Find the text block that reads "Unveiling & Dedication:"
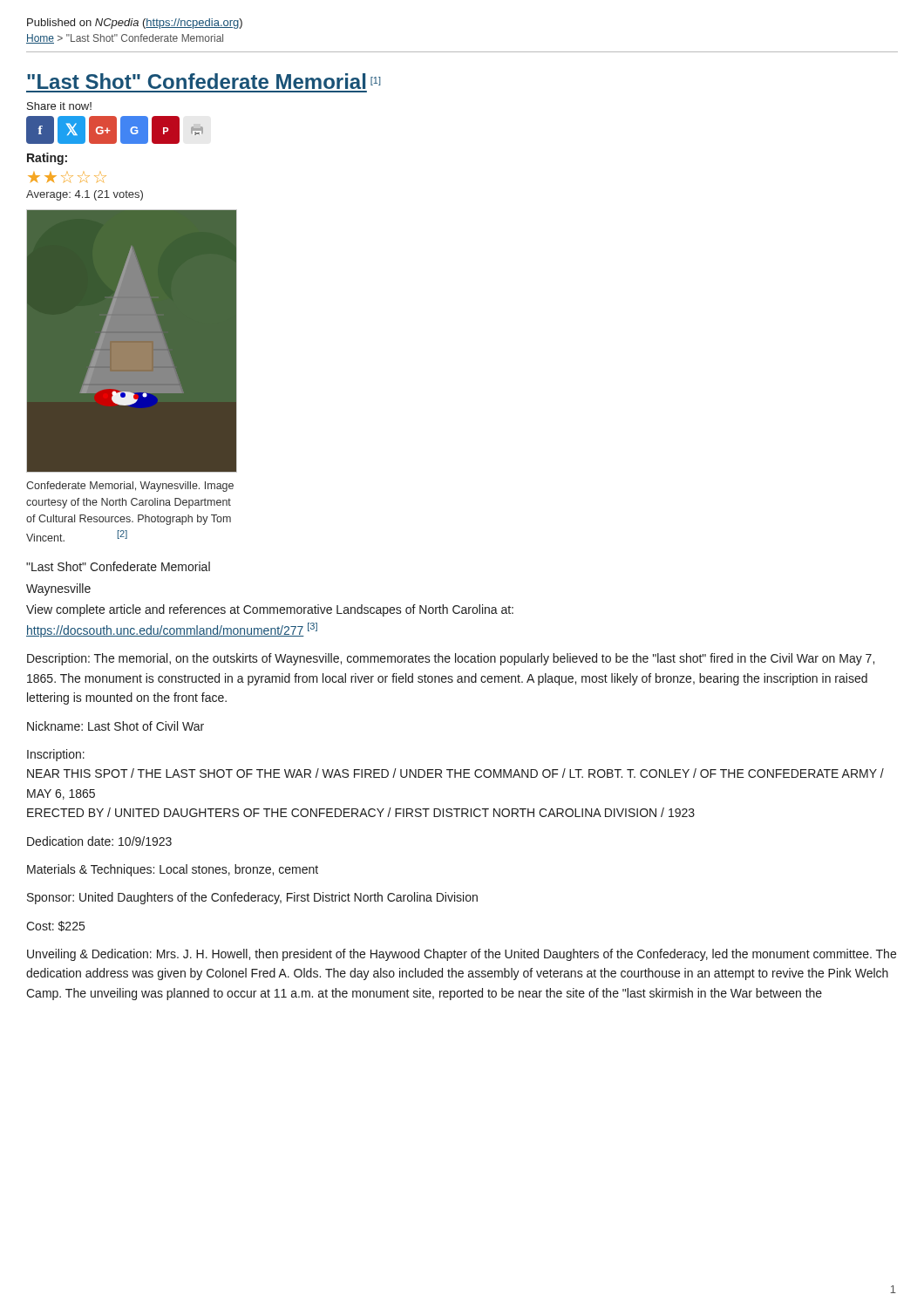Screen dimensions: 1308x924 click(461, 974)
